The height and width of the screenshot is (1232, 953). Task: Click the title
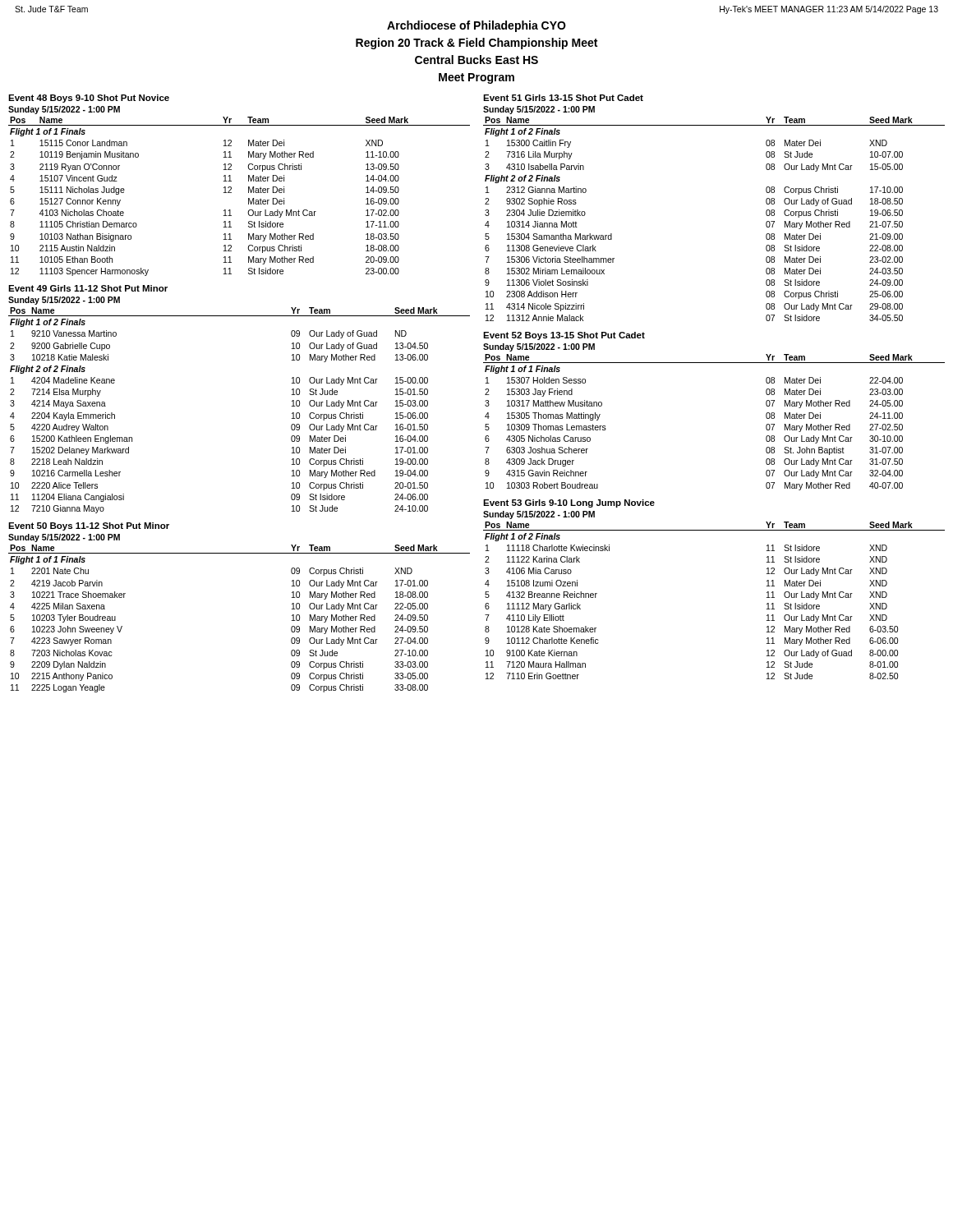point(476,51)
